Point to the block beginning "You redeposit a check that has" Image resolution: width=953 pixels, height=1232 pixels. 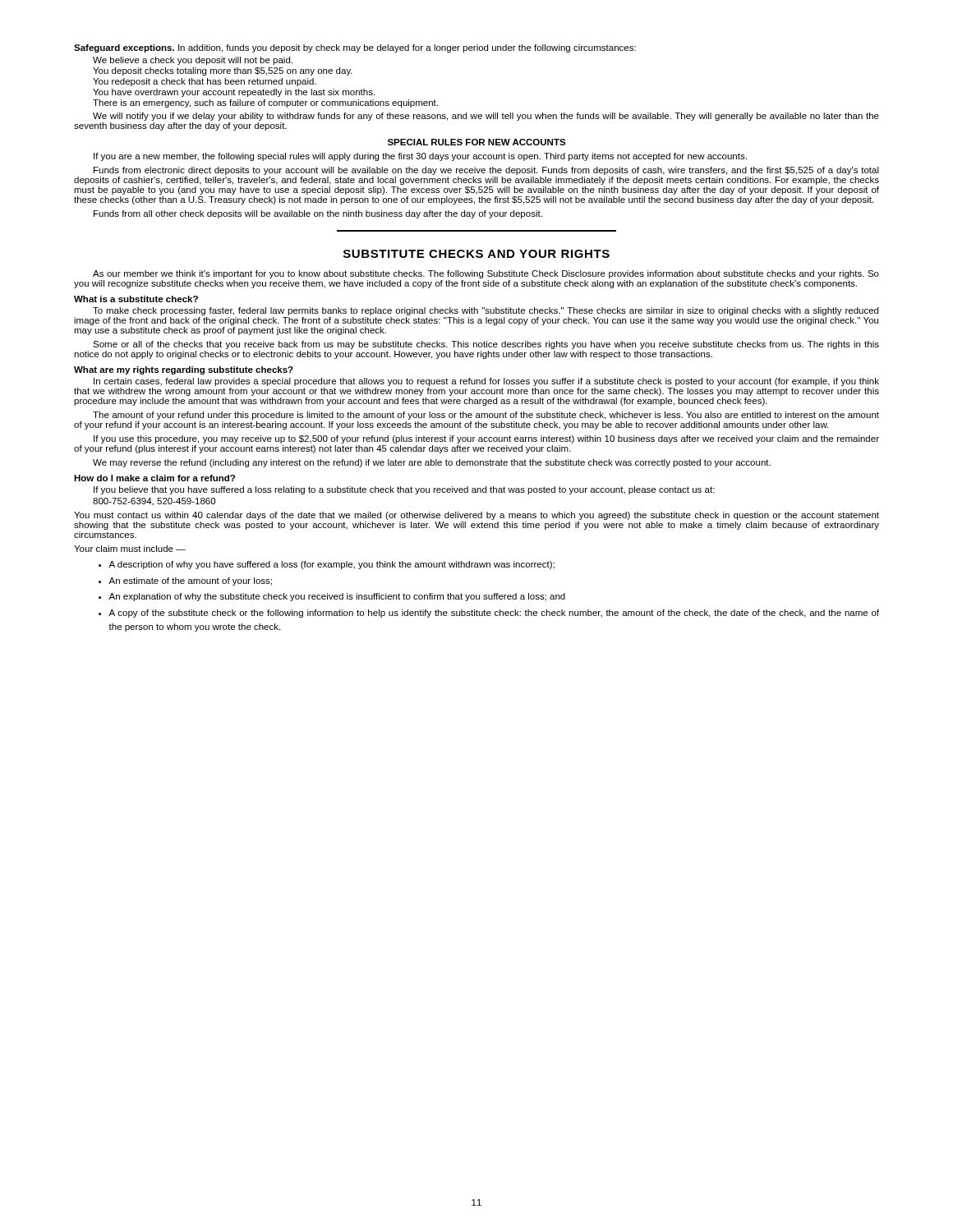[x=205, y=81]
